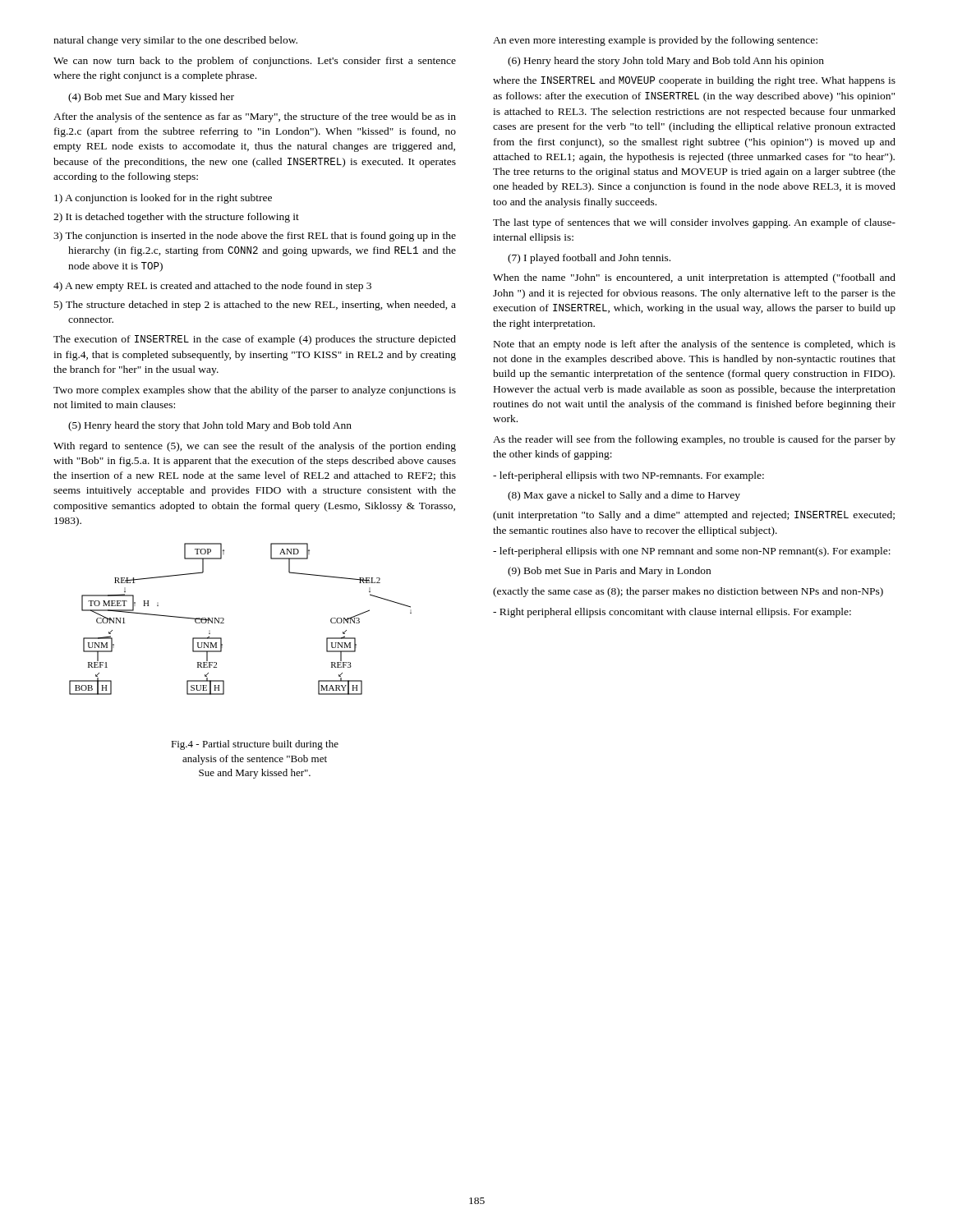This screenshot has height=1232, width=953.
Task: Find the element starting "When the name "John" is encountered, a unit"
Action: pyautogui.click(x=694, y=301)
